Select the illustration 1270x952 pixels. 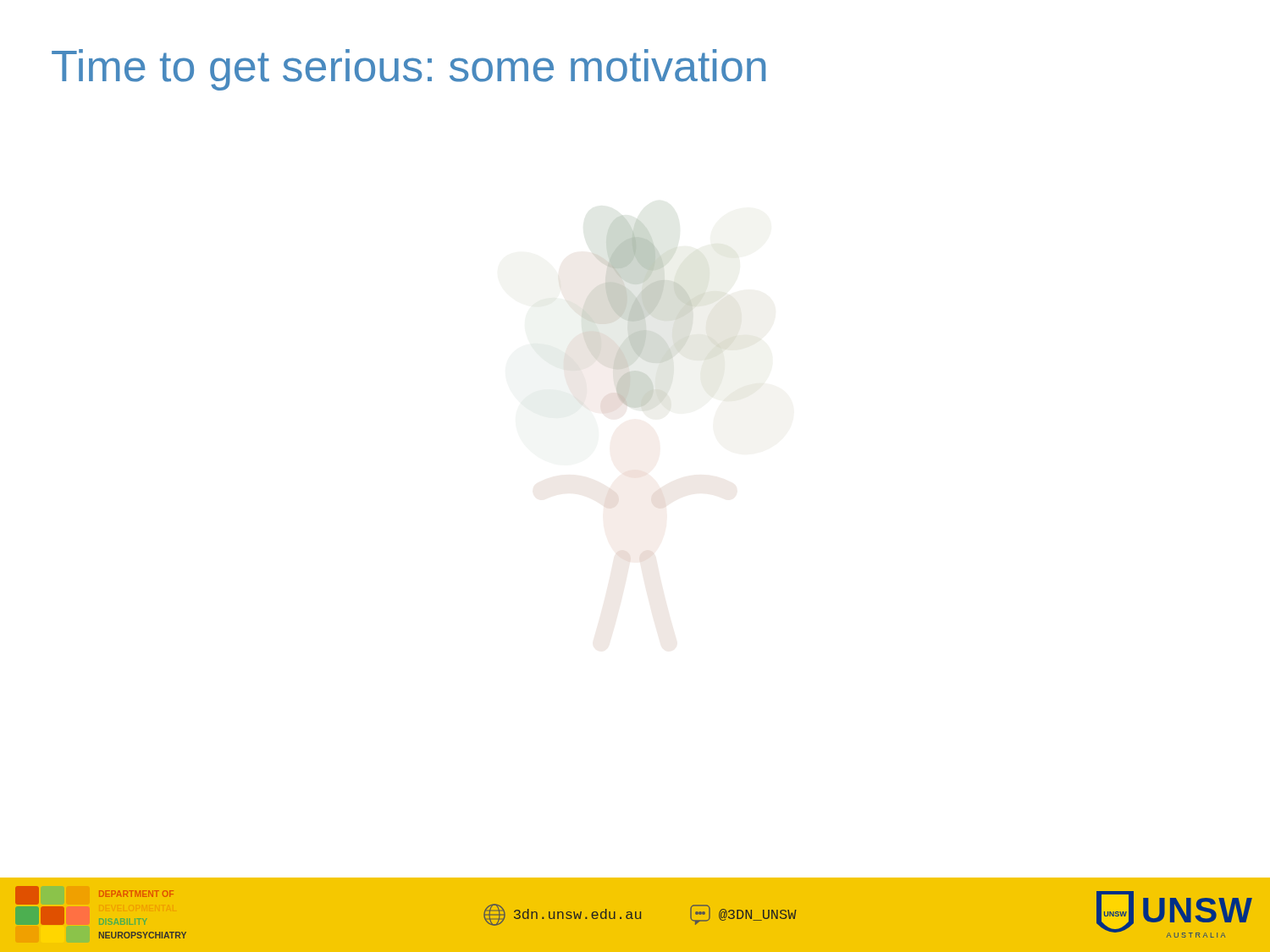tap(635, 398)
